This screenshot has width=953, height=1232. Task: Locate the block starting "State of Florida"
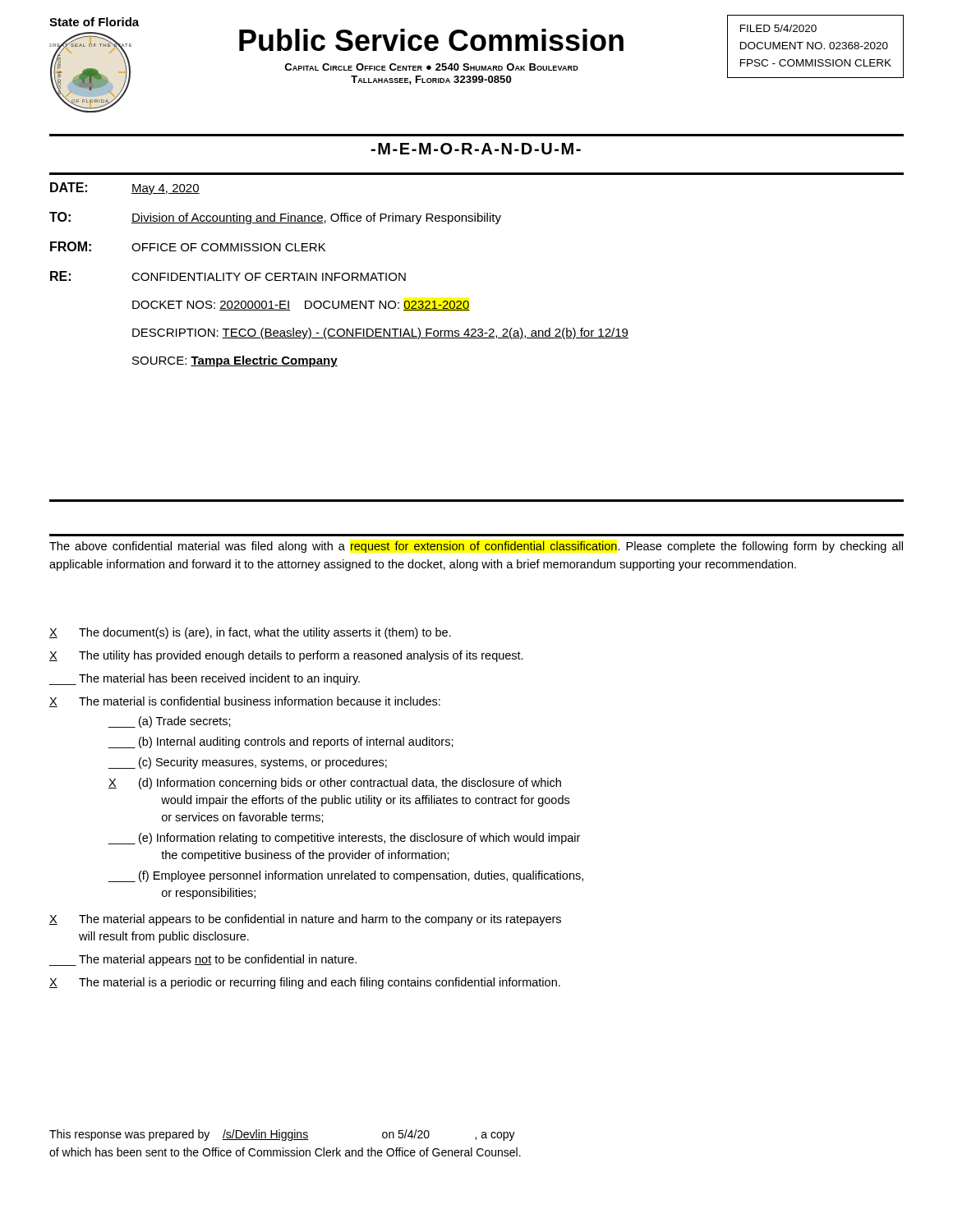click(94, 22)
